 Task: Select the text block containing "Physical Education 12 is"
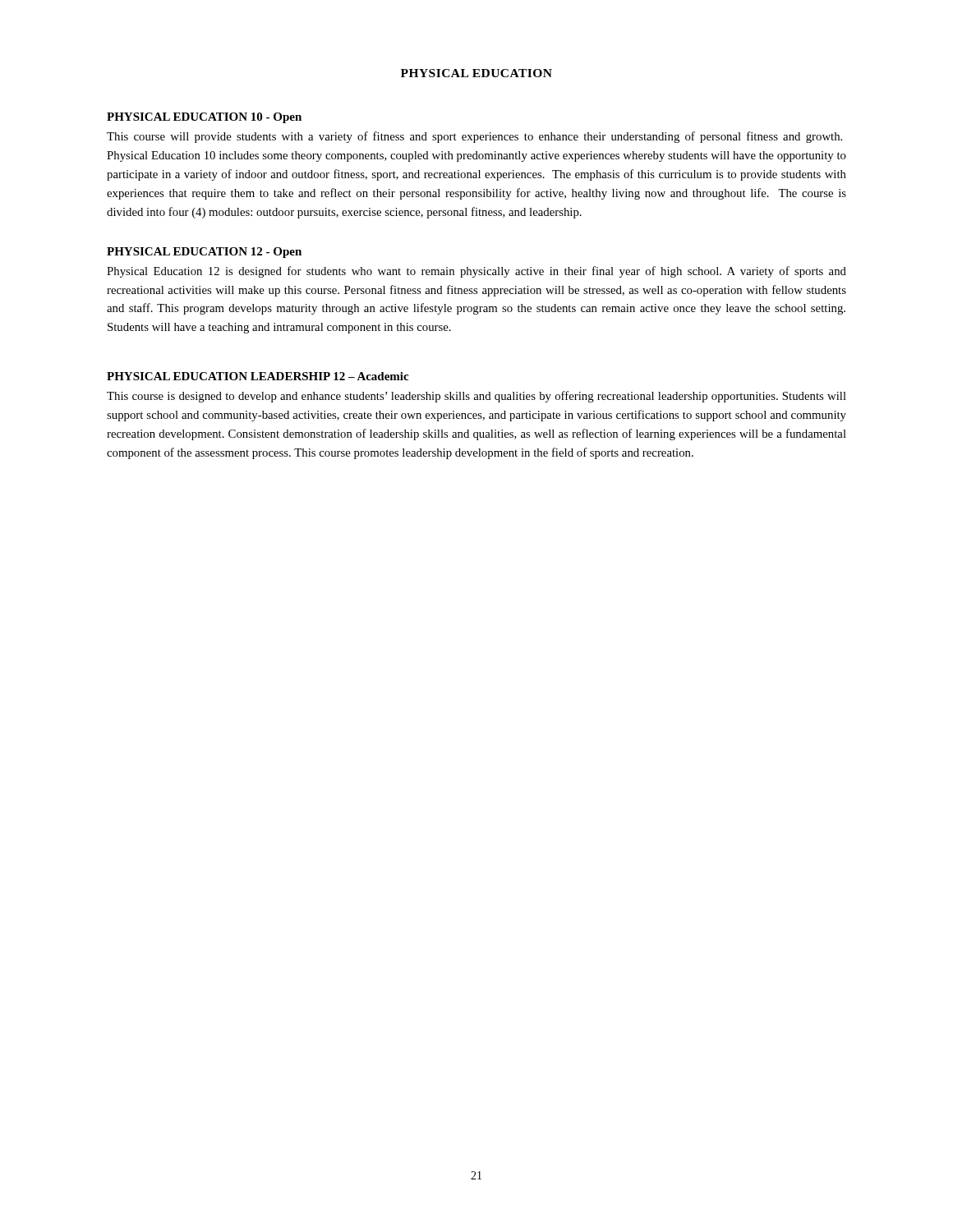click(x=476, y=299)
